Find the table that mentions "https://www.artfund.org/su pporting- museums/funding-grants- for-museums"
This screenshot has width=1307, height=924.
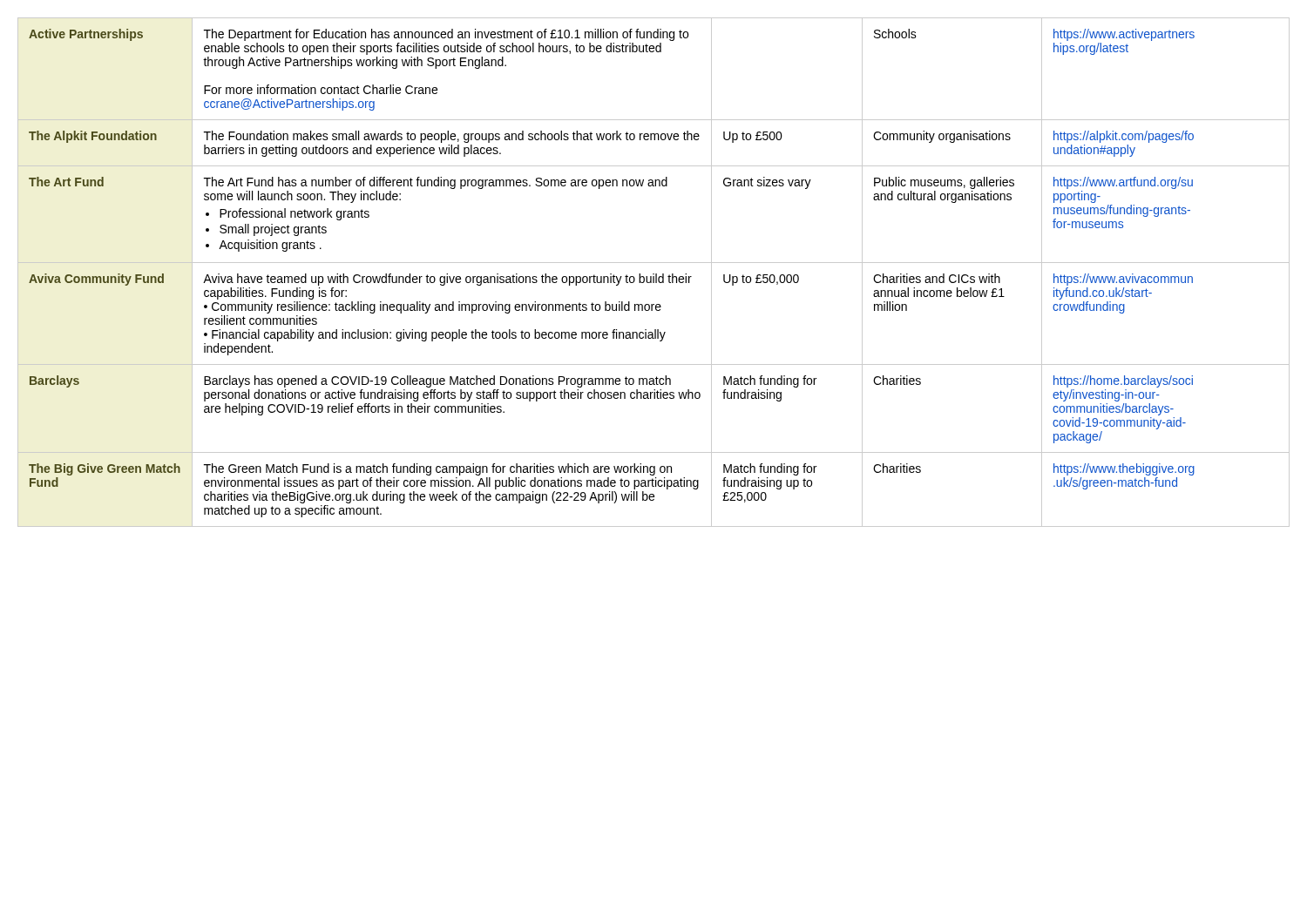(x=654, y=272)
